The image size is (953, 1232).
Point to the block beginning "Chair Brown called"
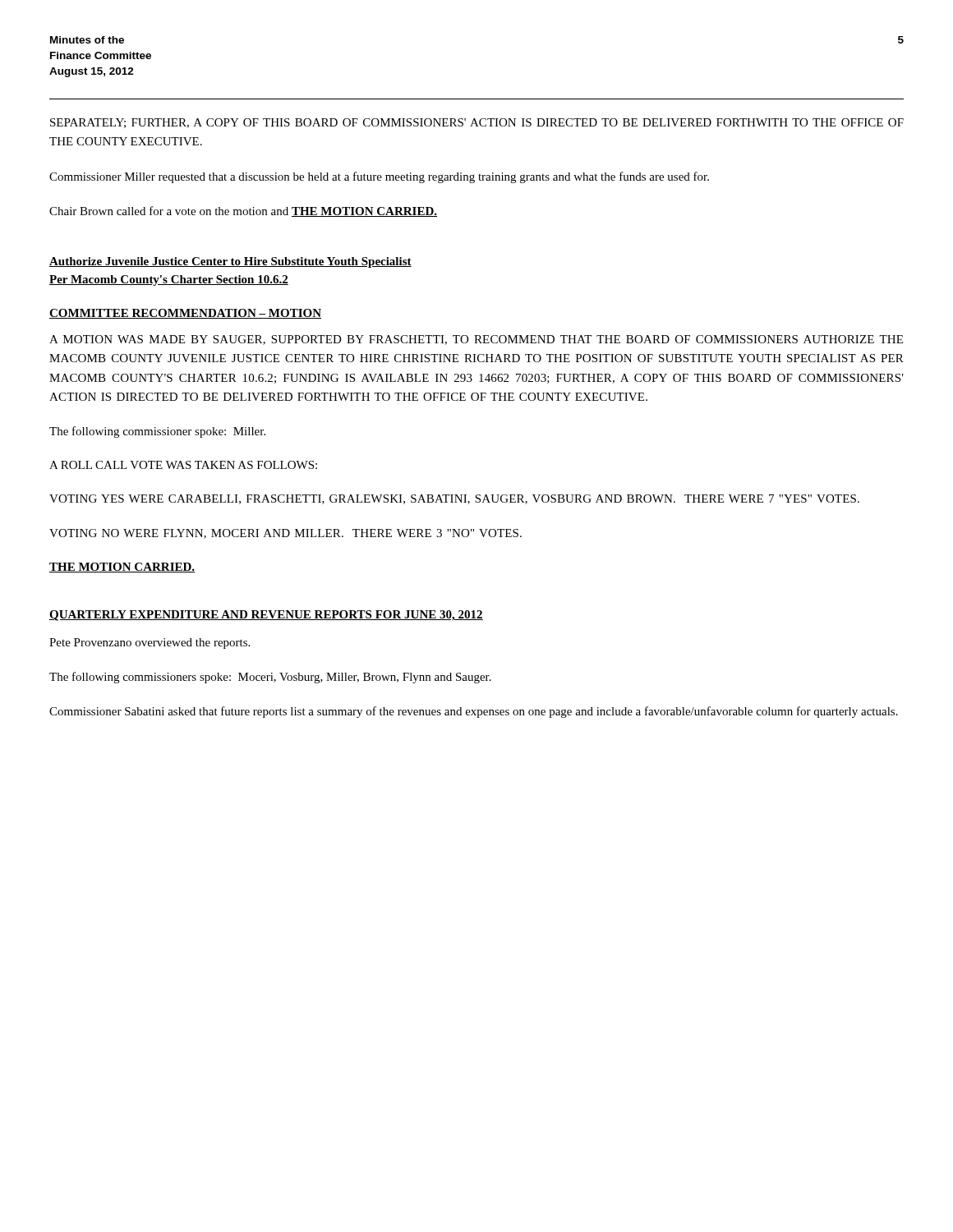click(x=243, y=211)
